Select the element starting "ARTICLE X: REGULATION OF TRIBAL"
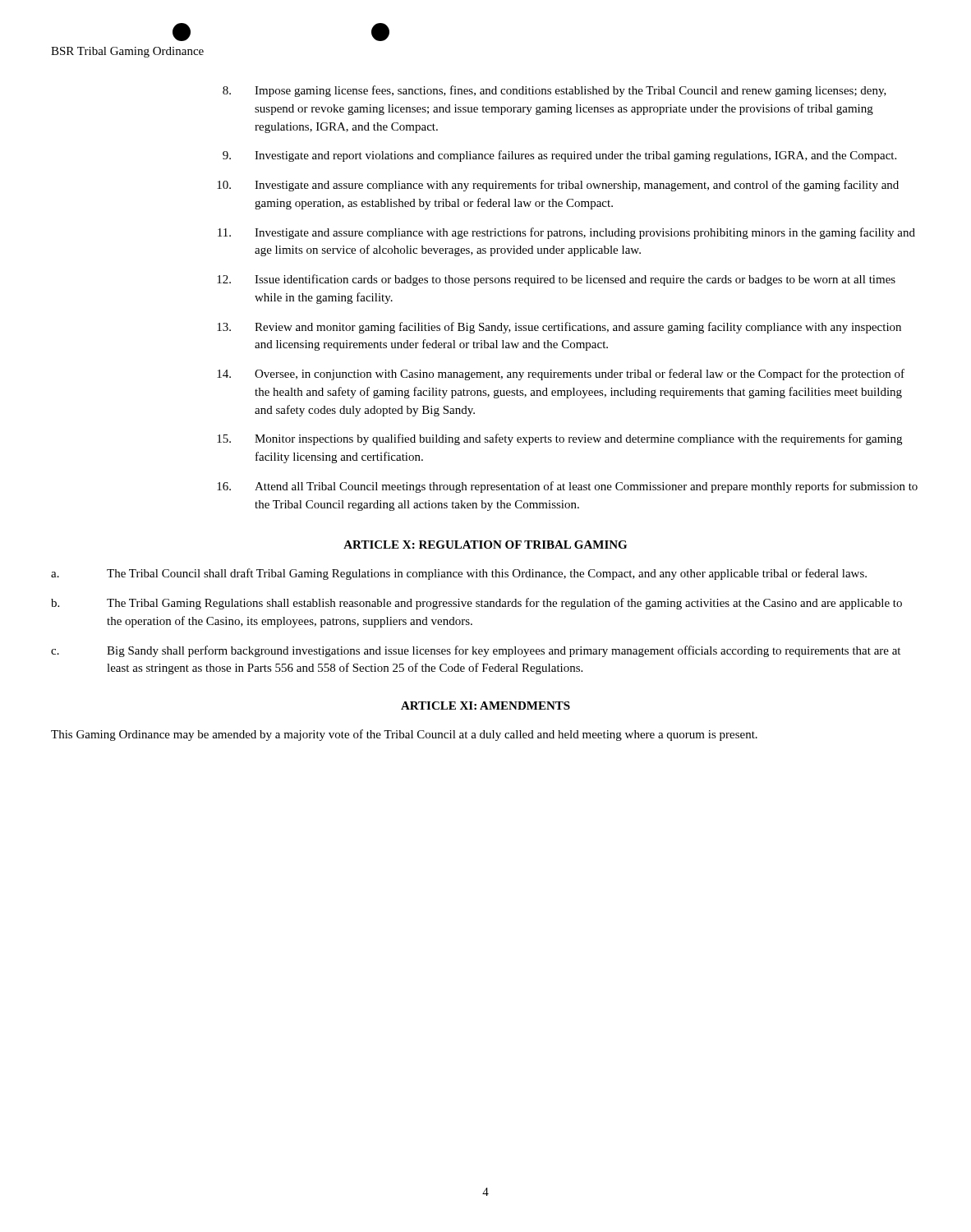 point(486,545)
